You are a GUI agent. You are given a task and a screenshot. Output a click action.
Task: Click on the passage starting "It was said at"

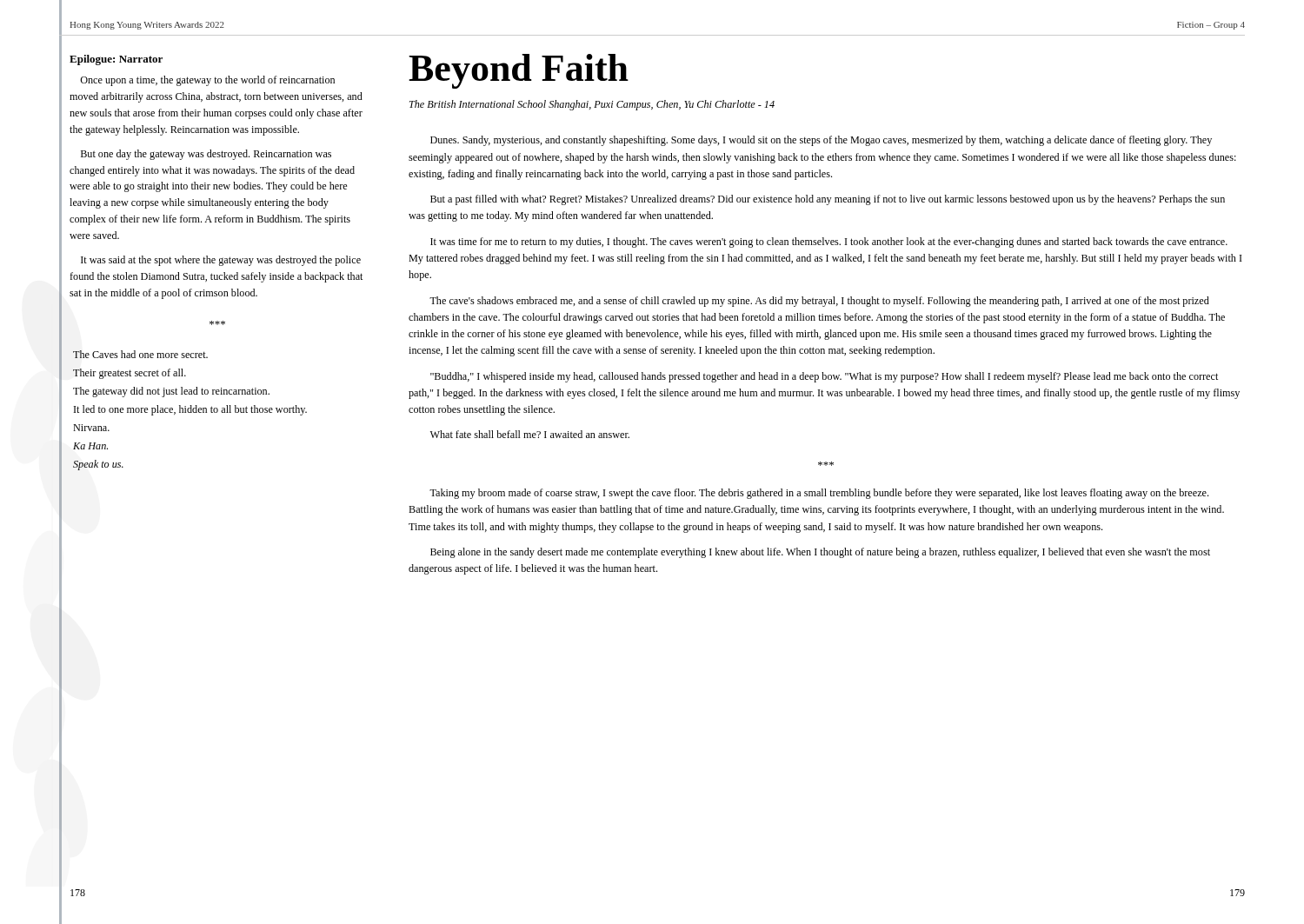(x=216, y=276)
